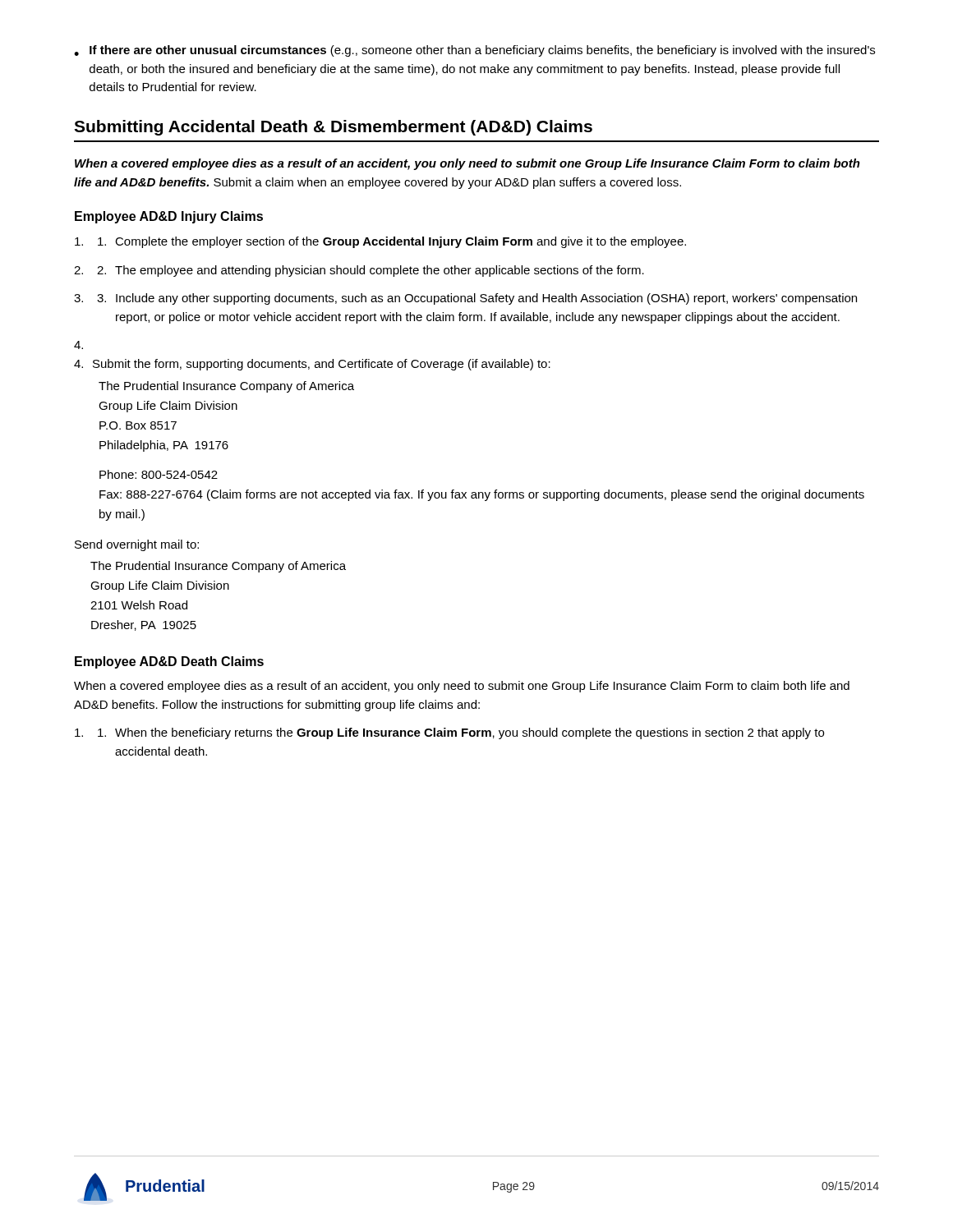The height and width of the screenshot is (1232, 953).
Task: Locate the block of text that opens with "• If there"
Action: coord(476,69)
